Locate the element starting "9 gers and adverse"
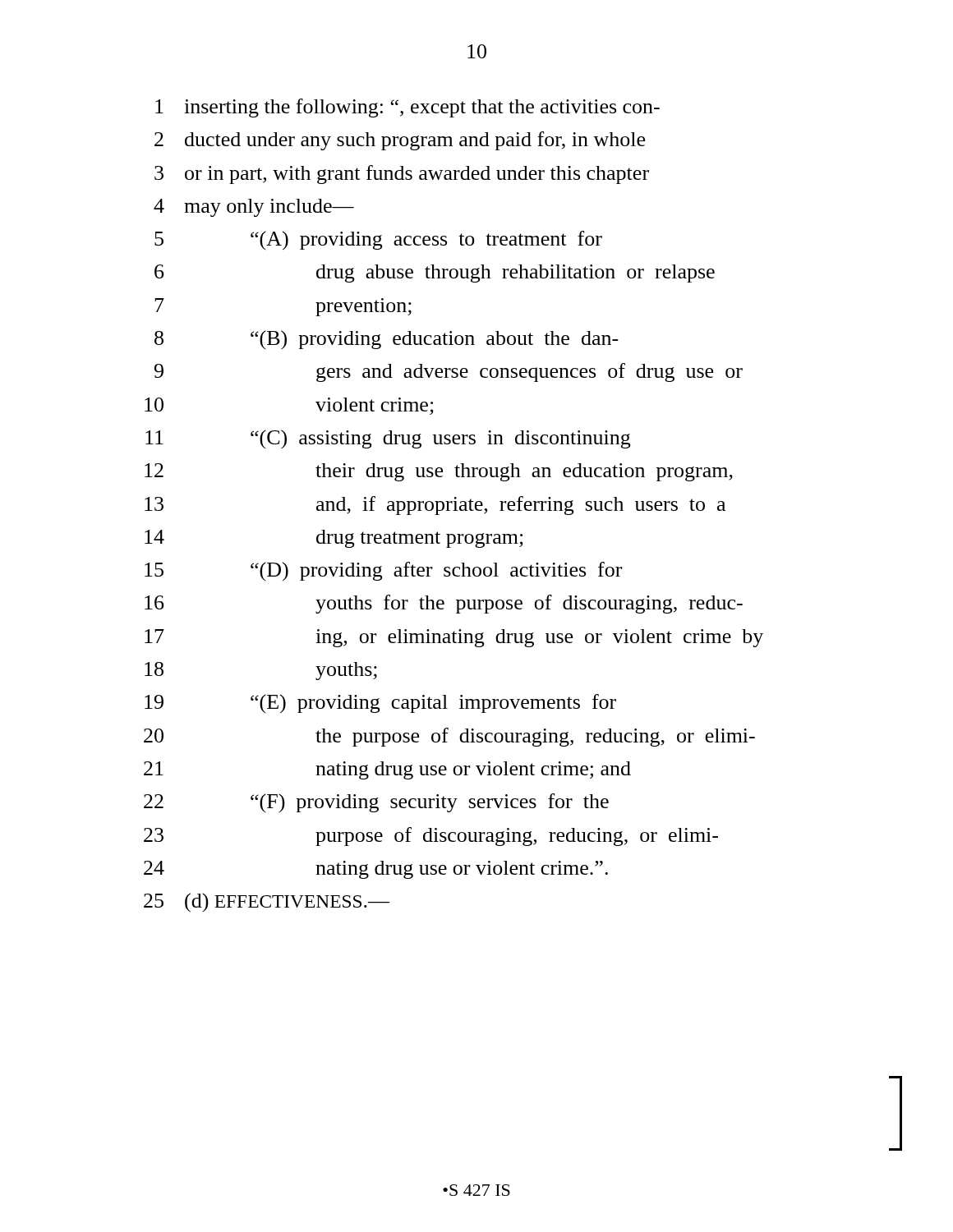 496,372
